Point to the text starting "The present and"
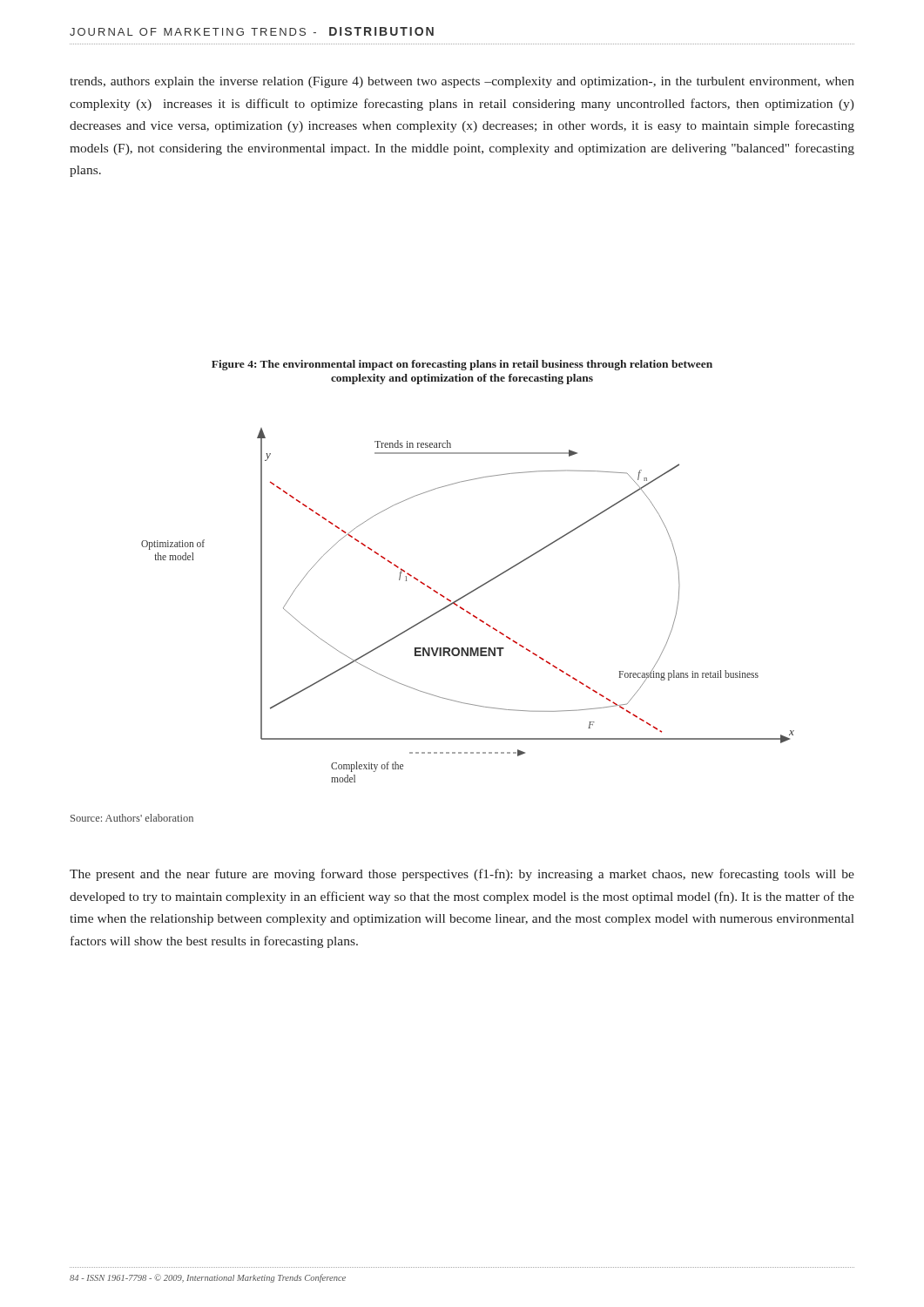 pyautogui.click(x=462, y=907)
